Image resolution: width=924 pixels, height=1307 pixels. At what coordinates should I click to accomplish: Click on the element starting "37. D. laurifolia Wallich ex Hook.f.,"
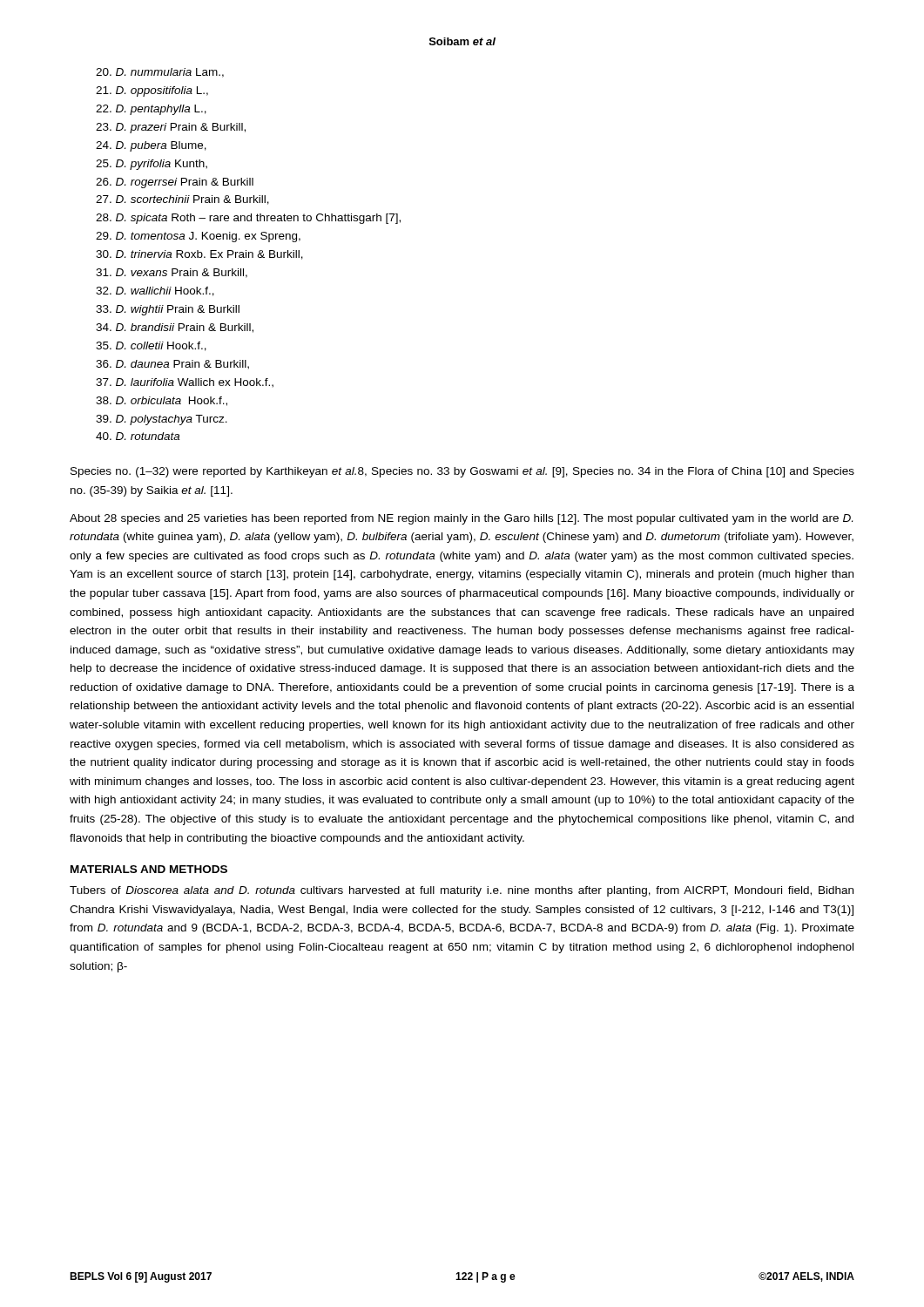tap(185, 382)
